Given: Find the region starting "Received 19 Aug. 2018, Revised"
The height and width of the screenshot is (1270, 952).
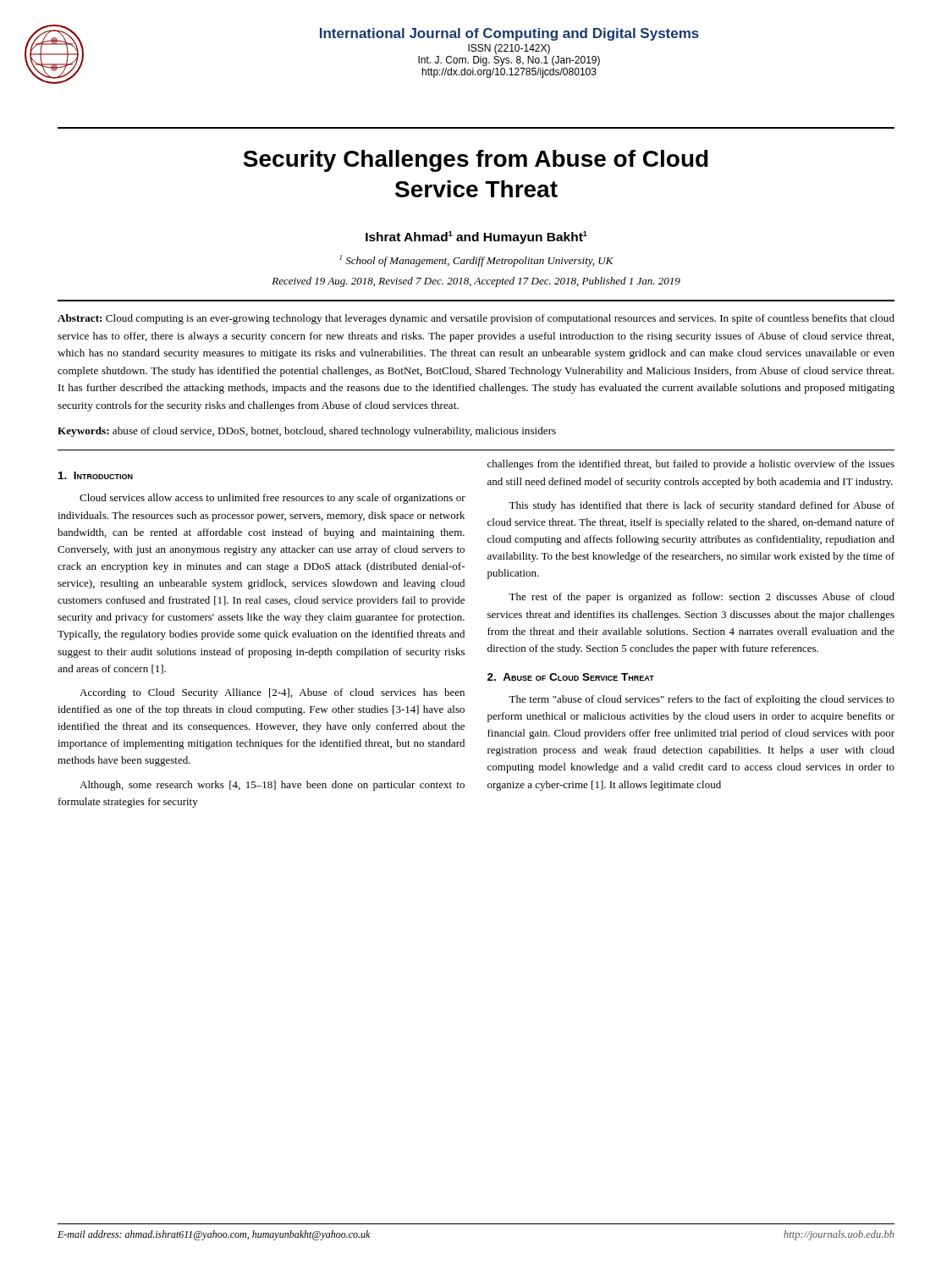Looking at the screenshot, I should pos(476,281).
